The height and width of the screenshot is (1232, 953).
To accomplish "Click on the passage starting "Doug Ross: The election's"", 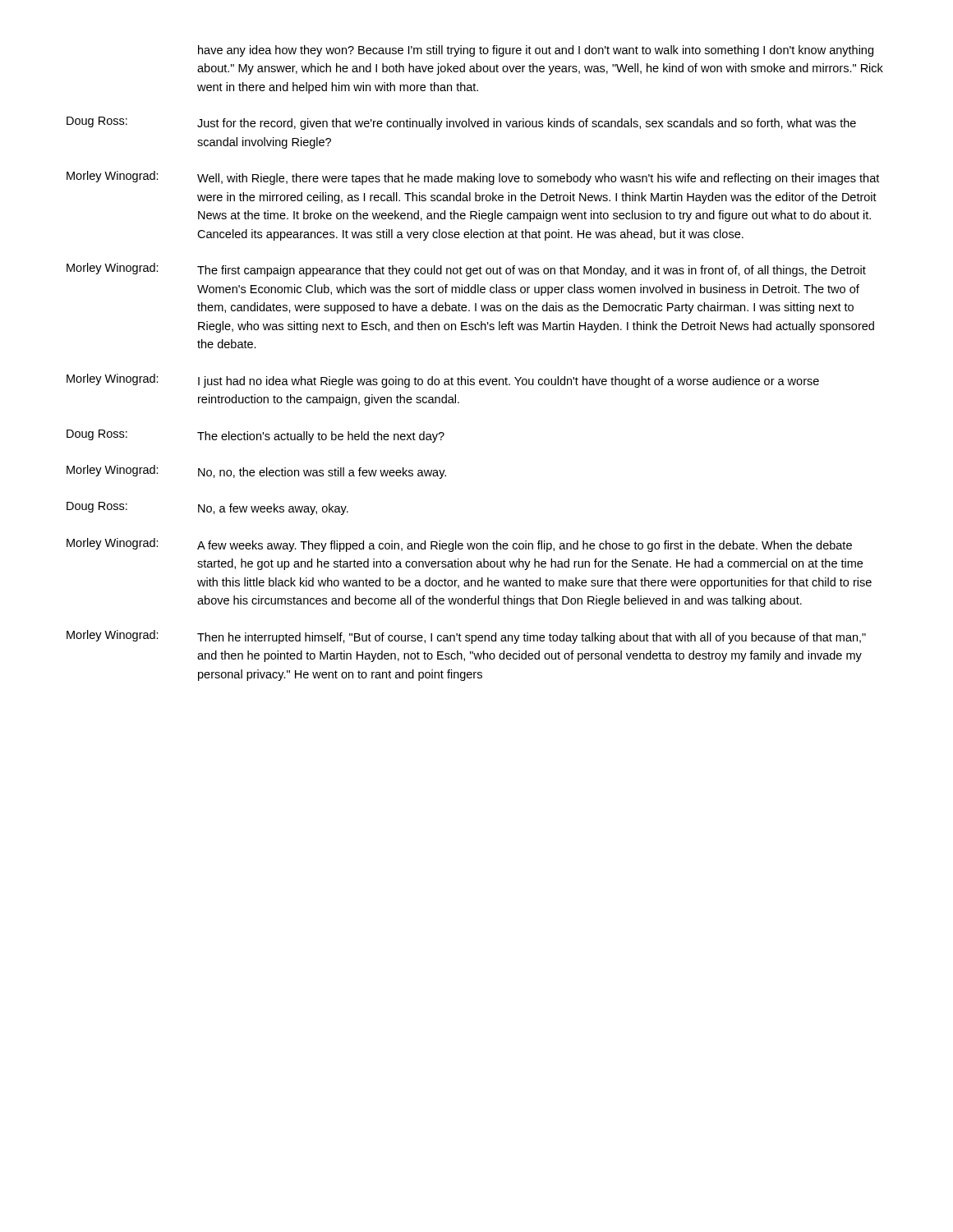I will click(256, 436).
